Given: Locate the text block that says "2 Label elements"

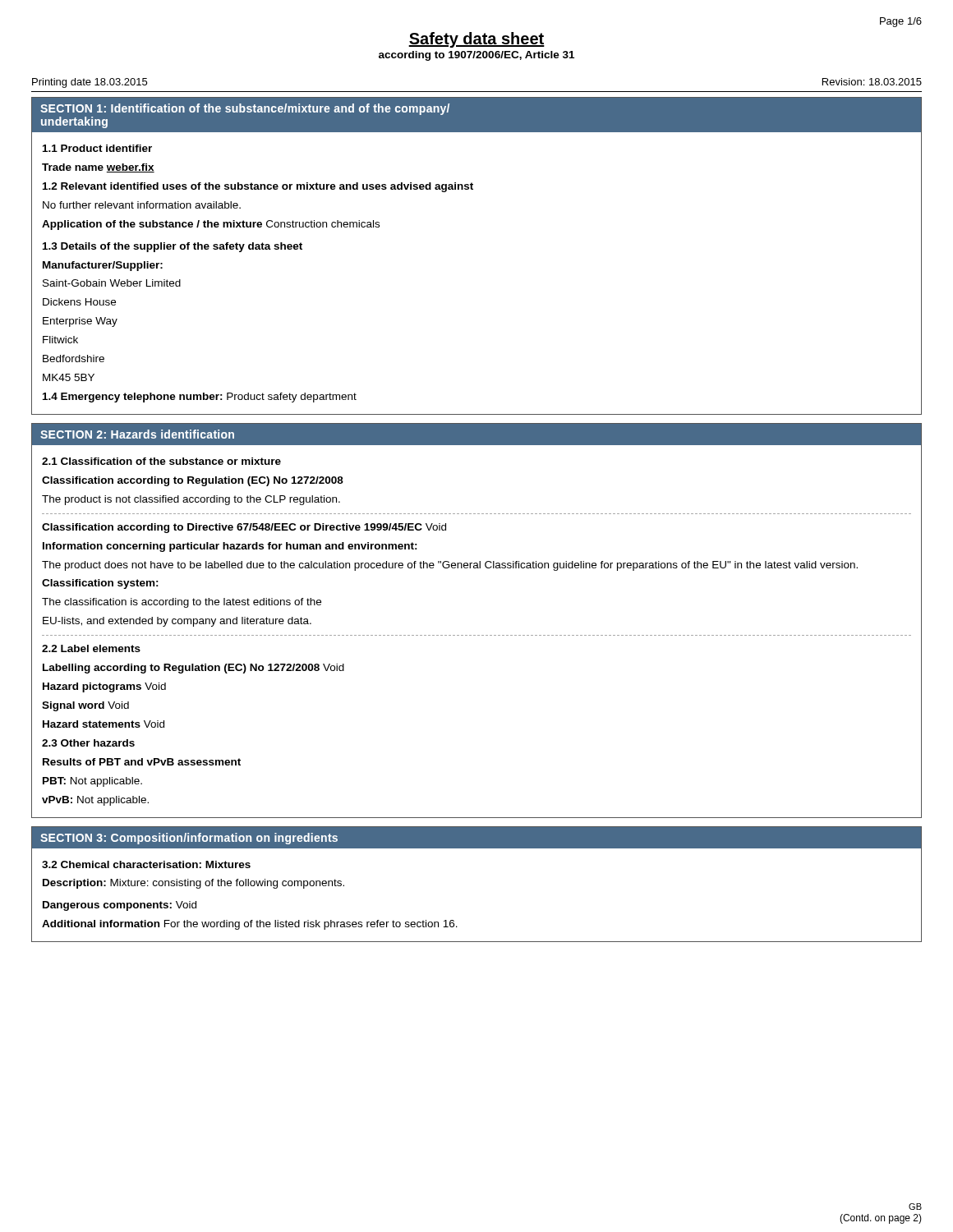Looking at the screenshot, I should pos(91,648).
